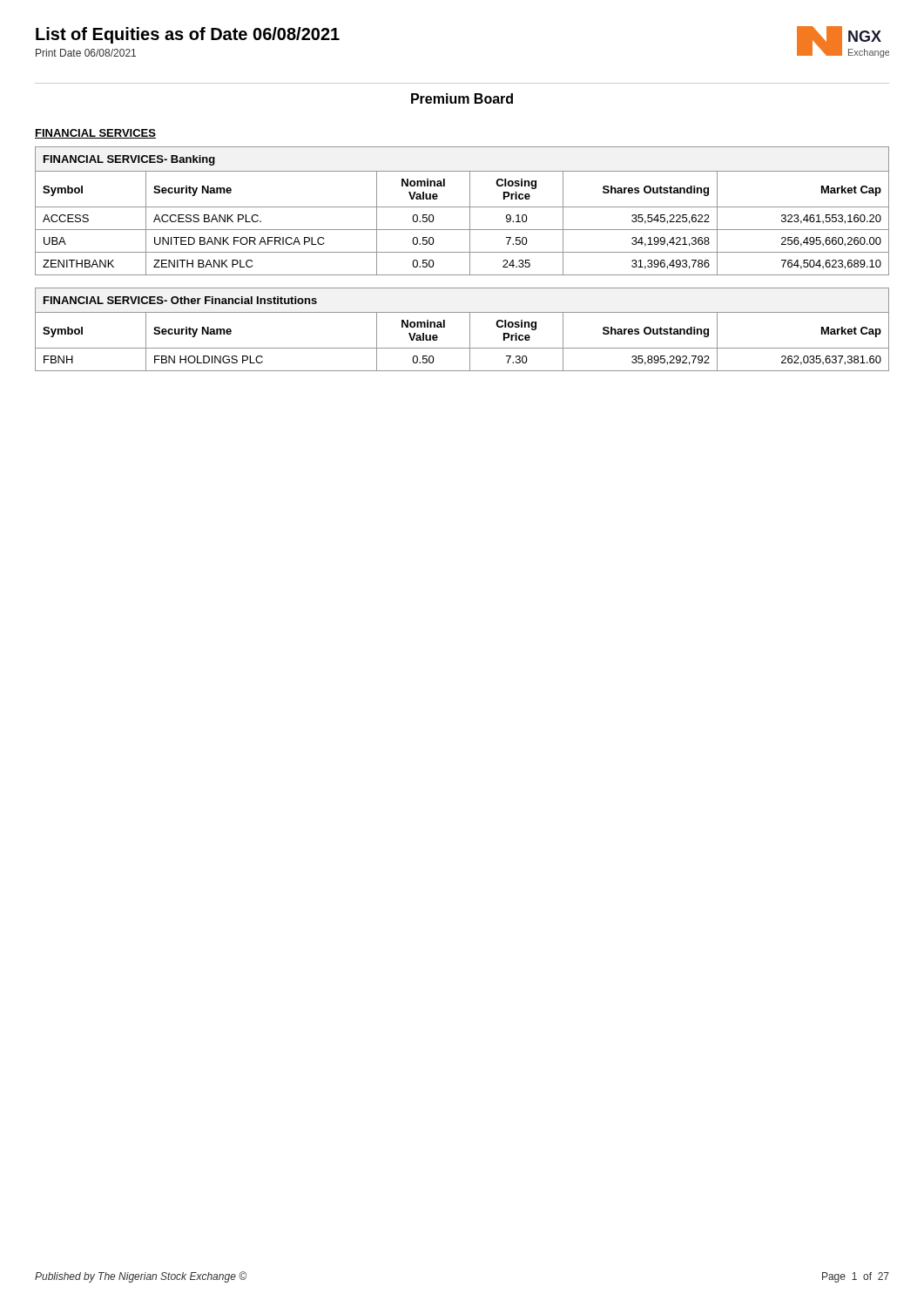Locate the table with the text "FINANCIAL SERVICES- Banking"
The width and height of the screenshot is (924, 1307).
(462, 211)
